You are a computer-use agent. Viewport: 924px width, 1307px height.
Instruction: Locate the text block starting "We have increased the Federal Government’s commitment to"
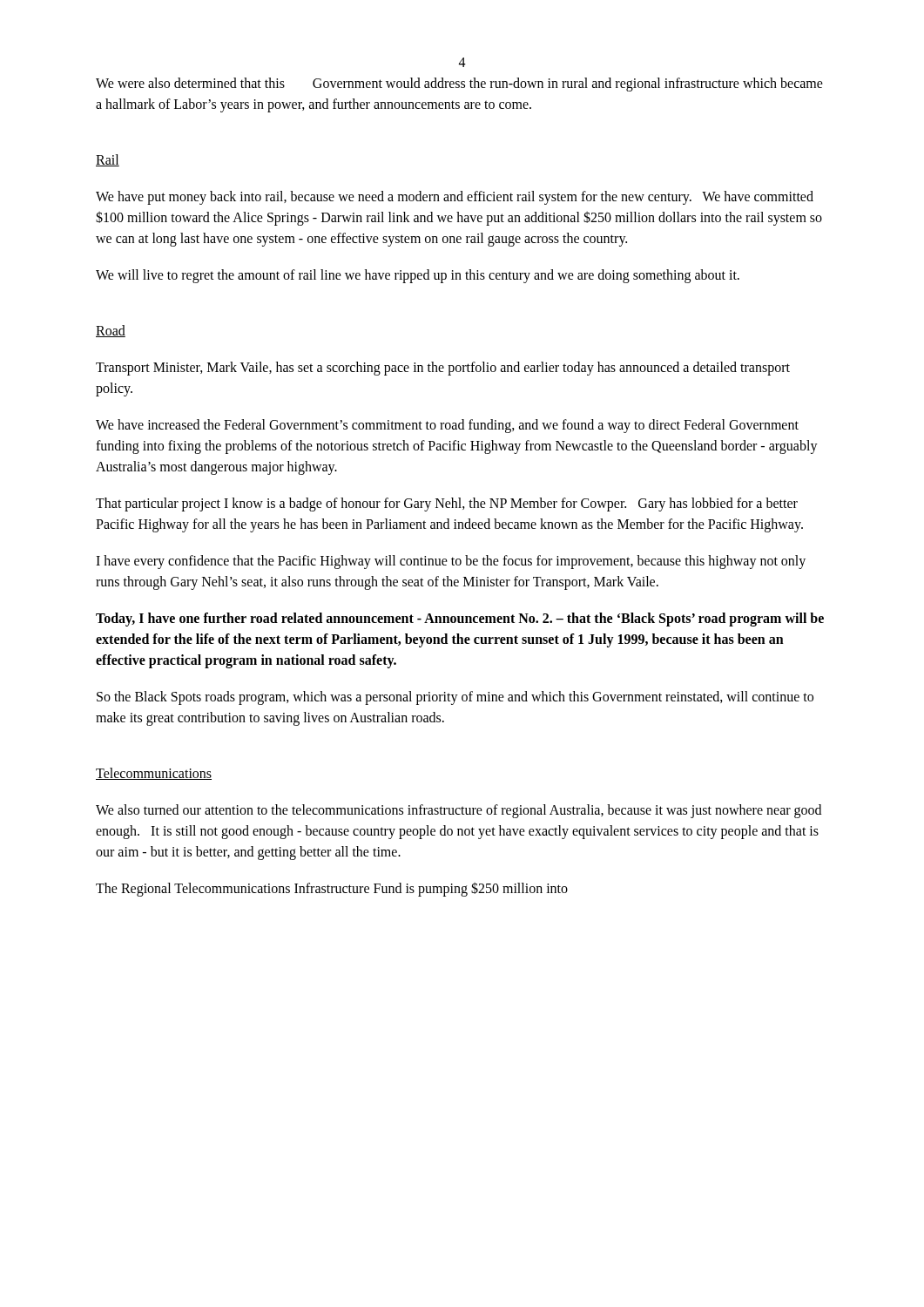tap(457, 446)
